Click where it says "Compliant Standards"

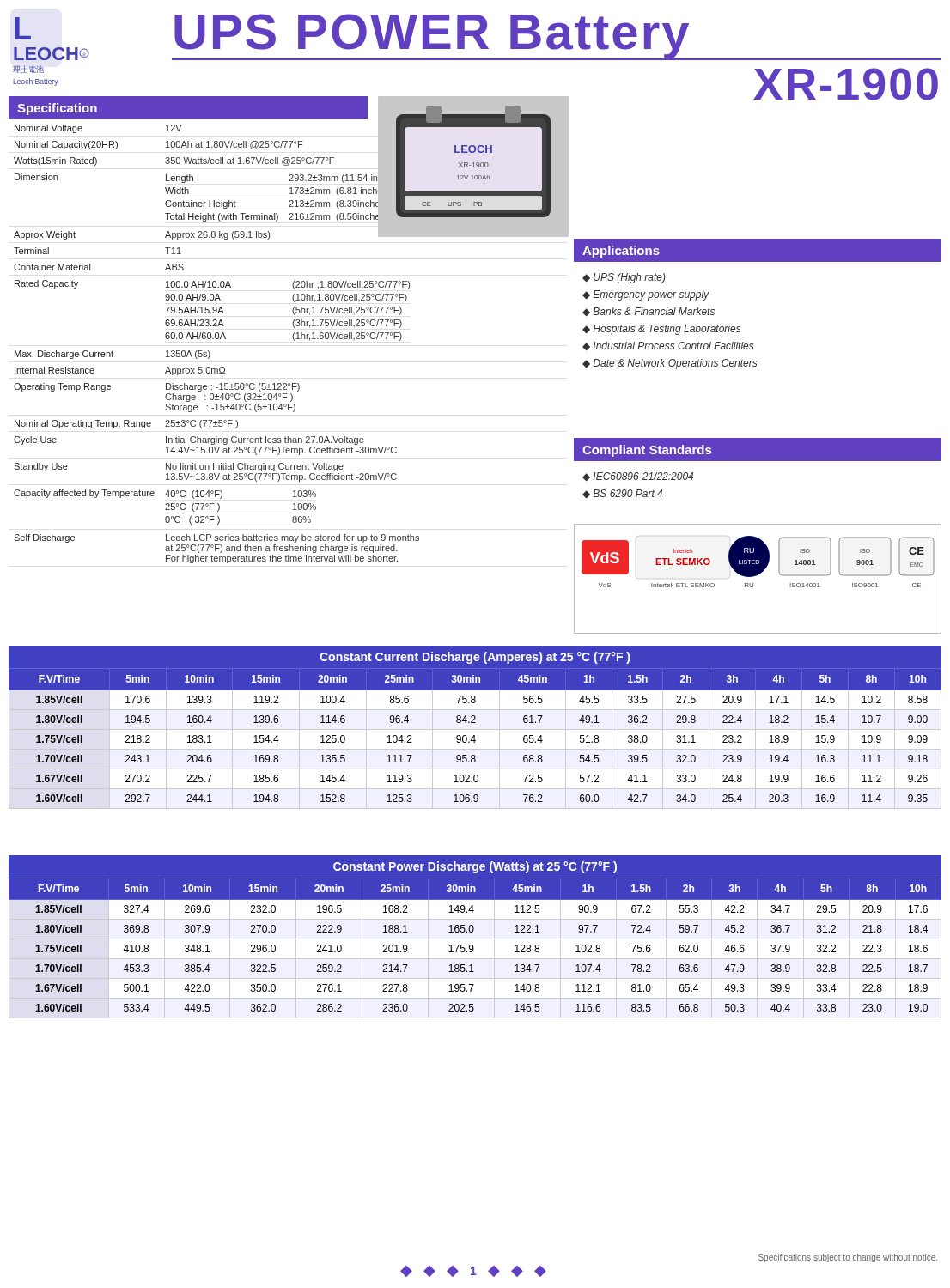[x=647, y=450]
